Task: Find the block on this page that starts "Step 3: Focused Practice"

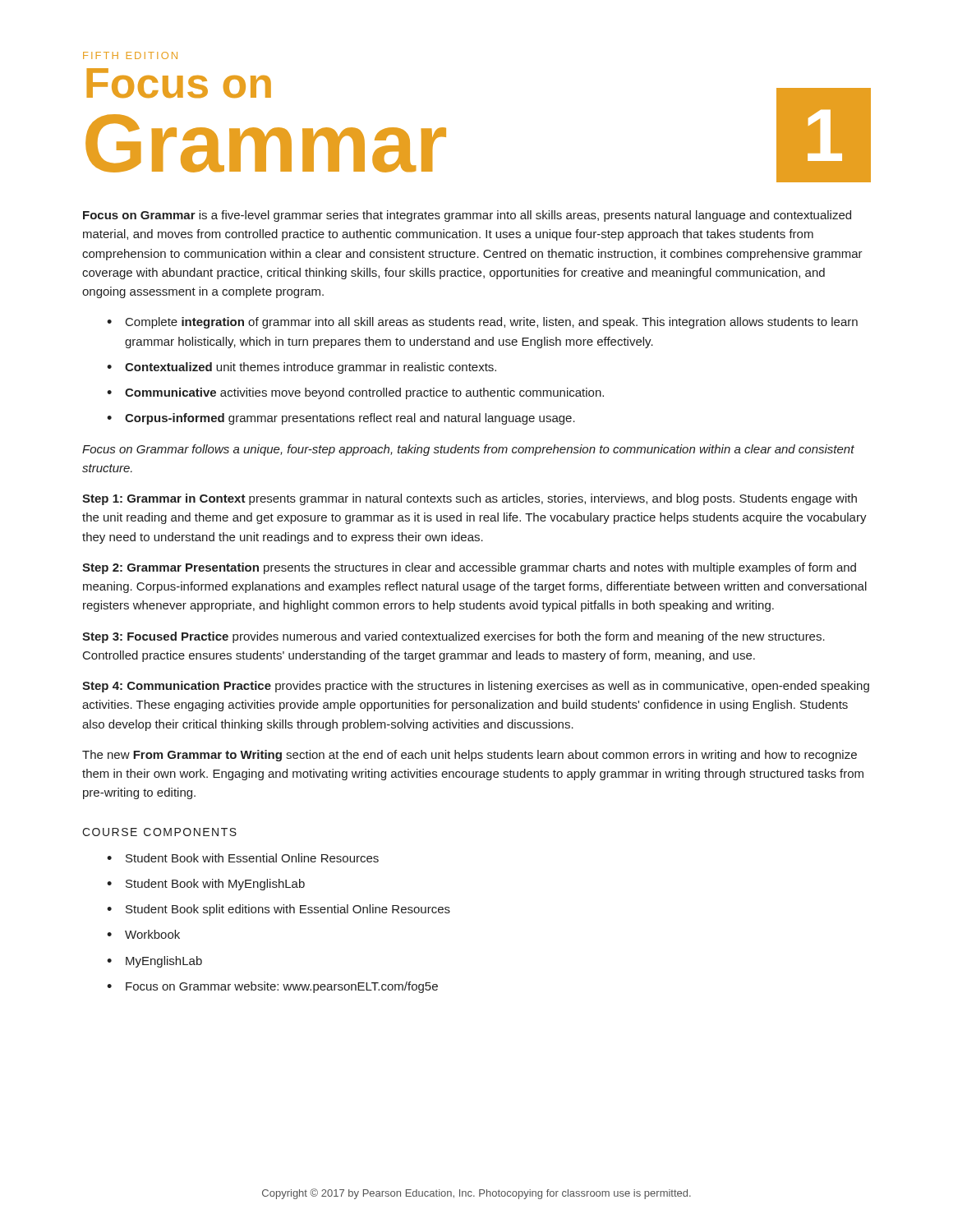Action: [454, 645]
